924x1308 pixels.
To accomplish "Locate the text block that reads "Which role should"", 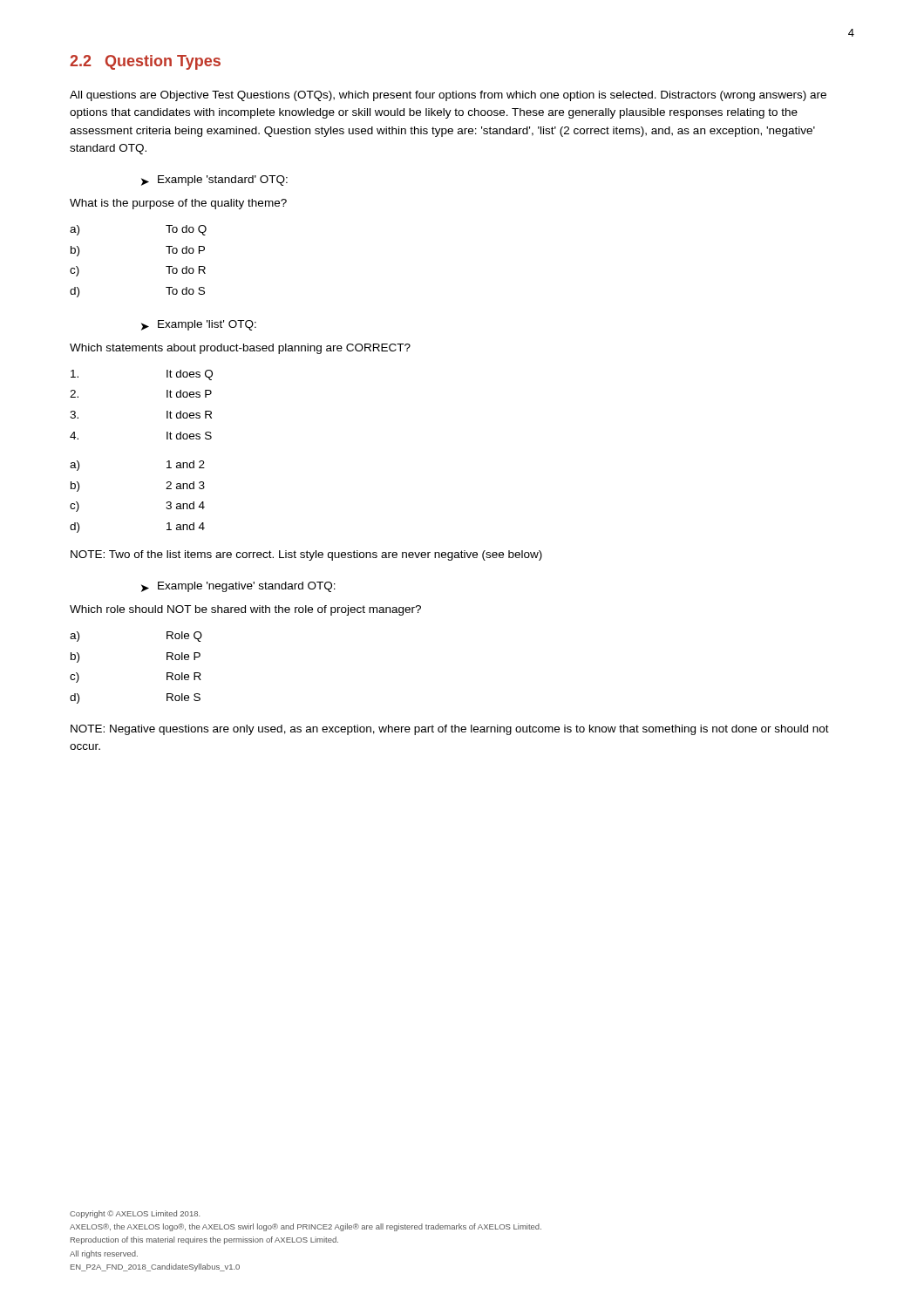I will [246, 609].
